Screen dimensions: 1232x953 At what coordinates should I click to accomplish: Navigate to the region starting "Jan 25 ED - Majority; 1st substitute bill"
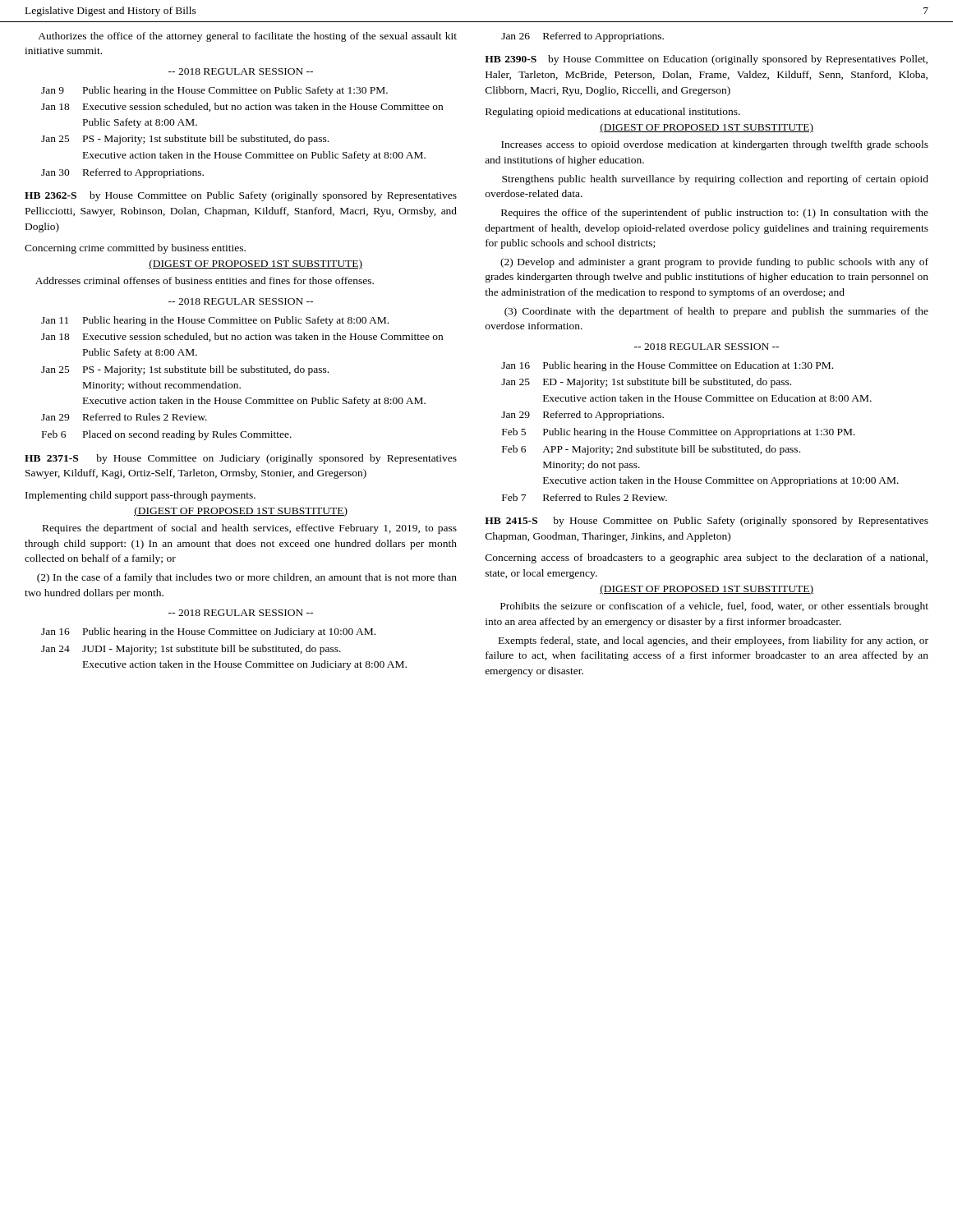(715, 390)
